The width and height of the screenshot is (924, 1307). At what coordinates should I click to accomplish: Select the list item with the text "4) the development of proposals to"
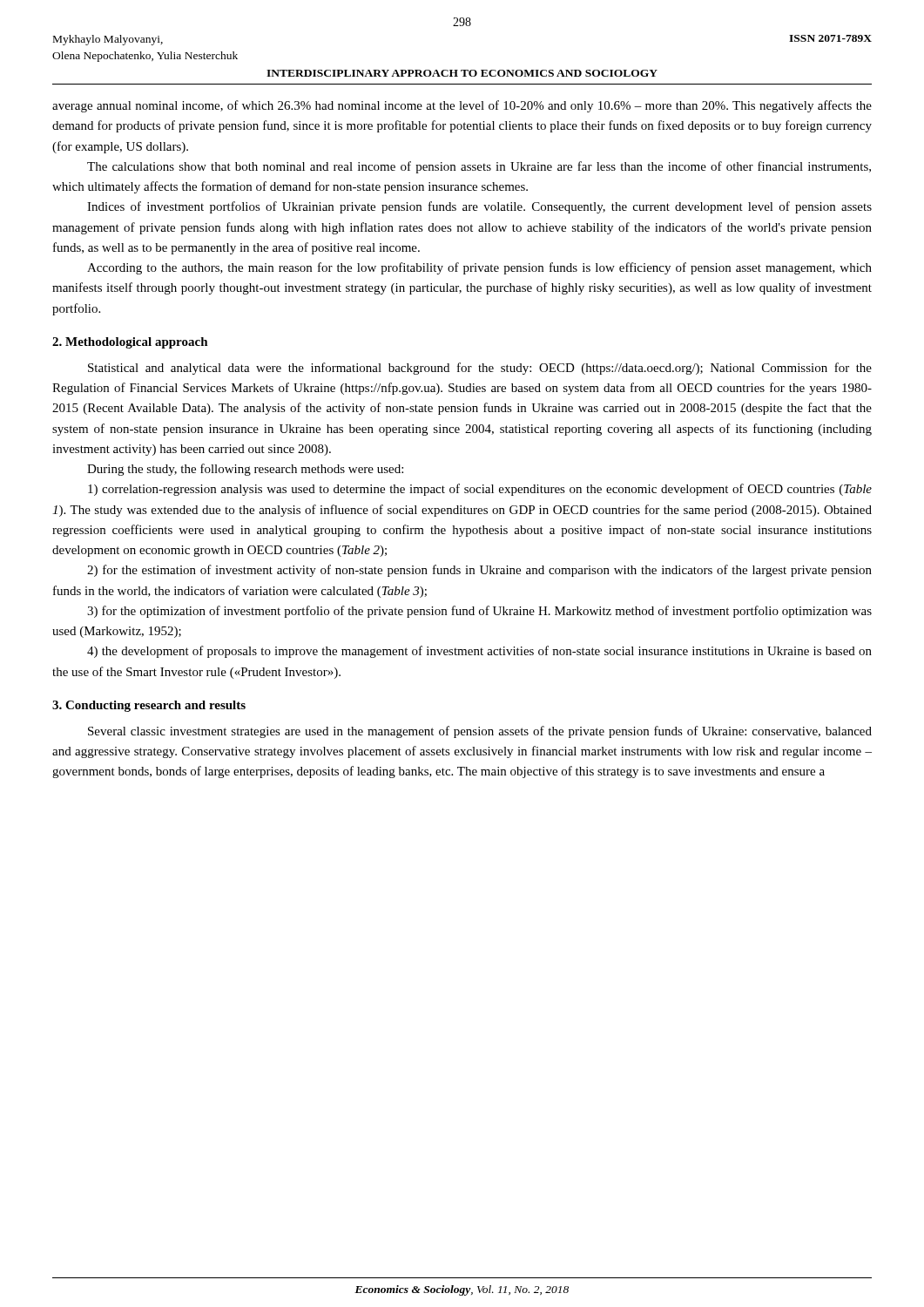[462, 662]
